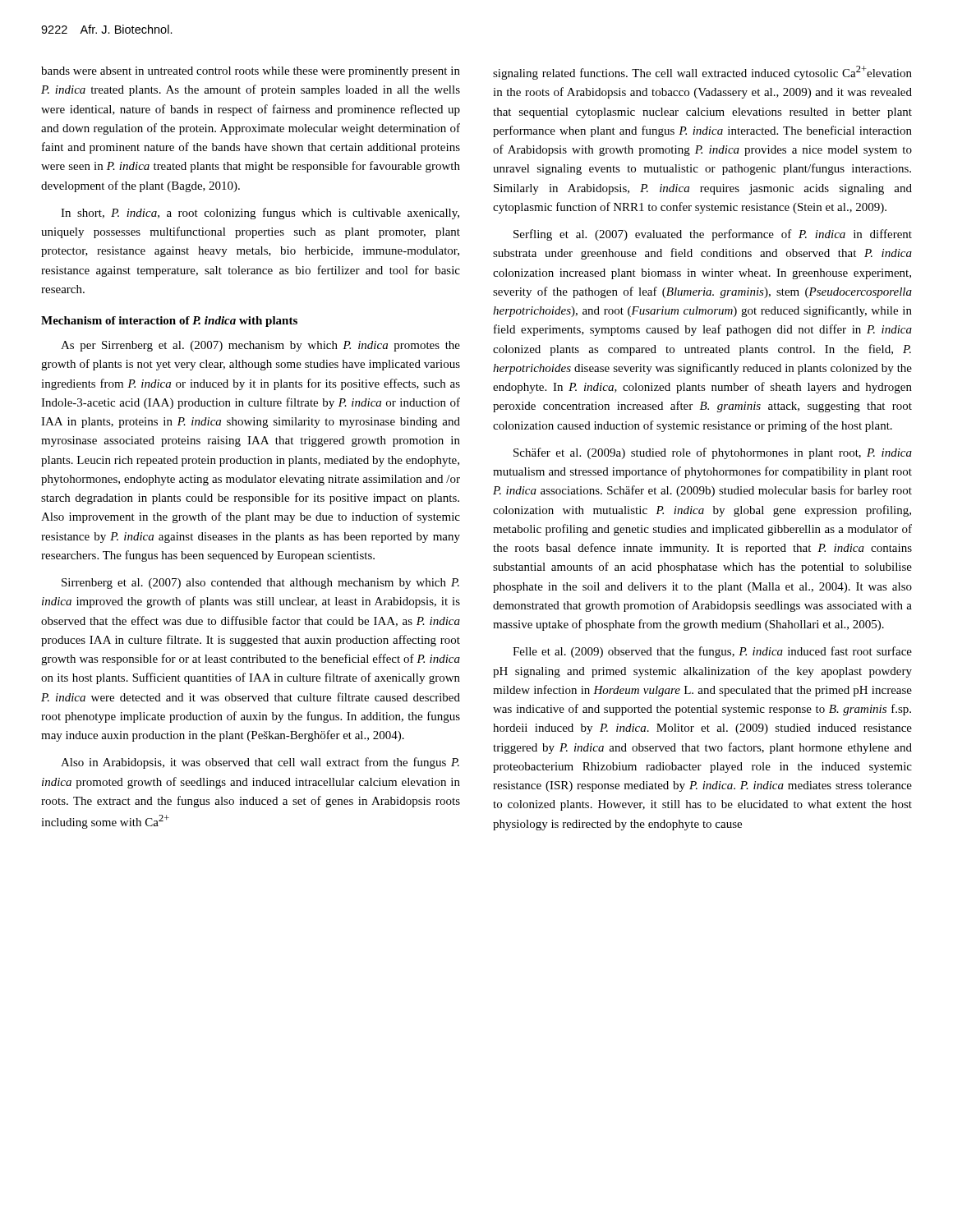Screen dimensions: 1232x953
Task: Point to the block beginning "As per Sirrenberg et al. (2007)"
Action: (251, 450)
